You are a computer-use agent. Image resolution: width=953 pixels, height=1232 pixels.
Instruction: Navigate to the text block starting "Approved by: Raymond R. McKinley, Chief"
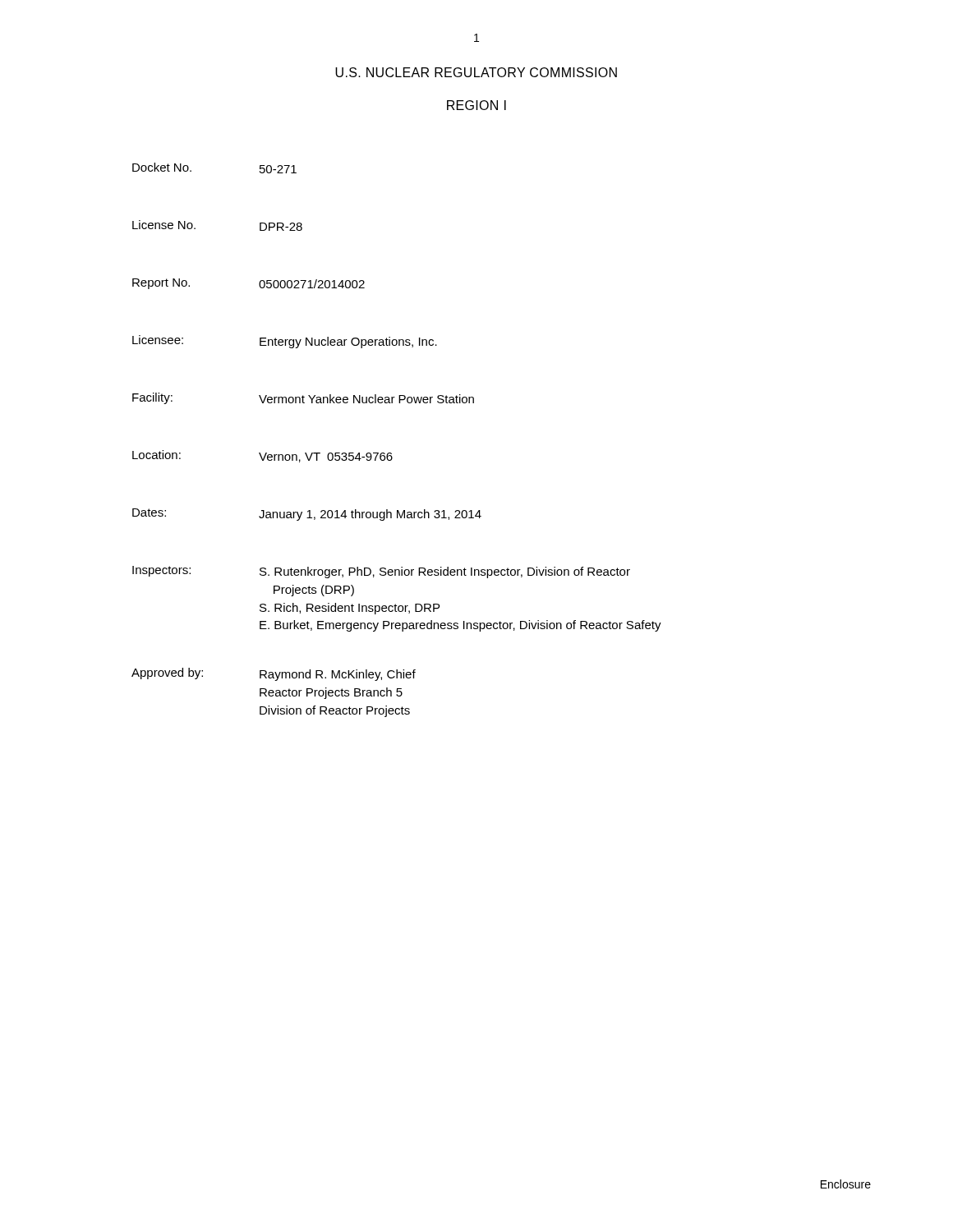tap(274, 674)
